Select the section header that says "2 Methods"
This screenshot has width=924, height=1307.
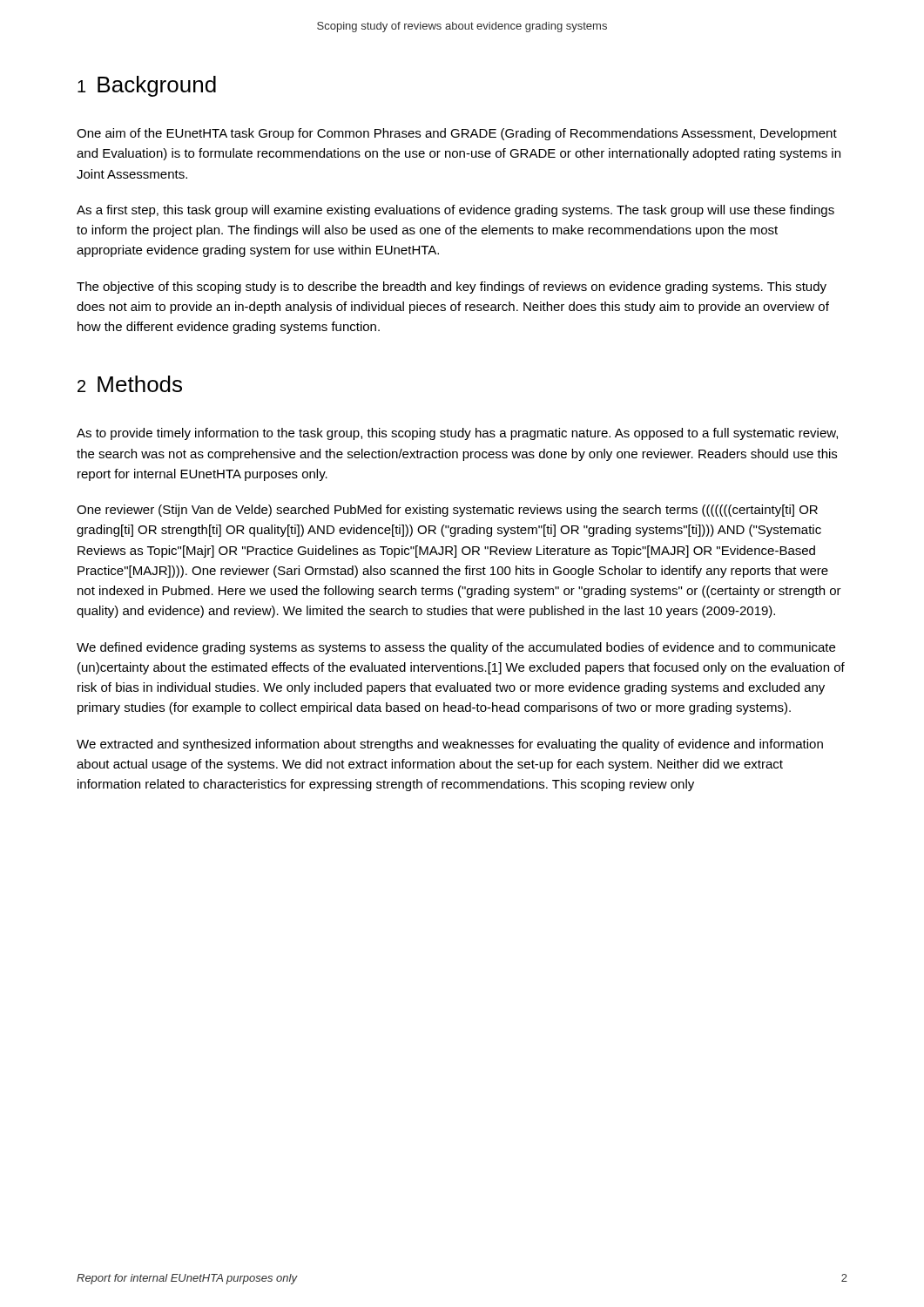(130, 384)
